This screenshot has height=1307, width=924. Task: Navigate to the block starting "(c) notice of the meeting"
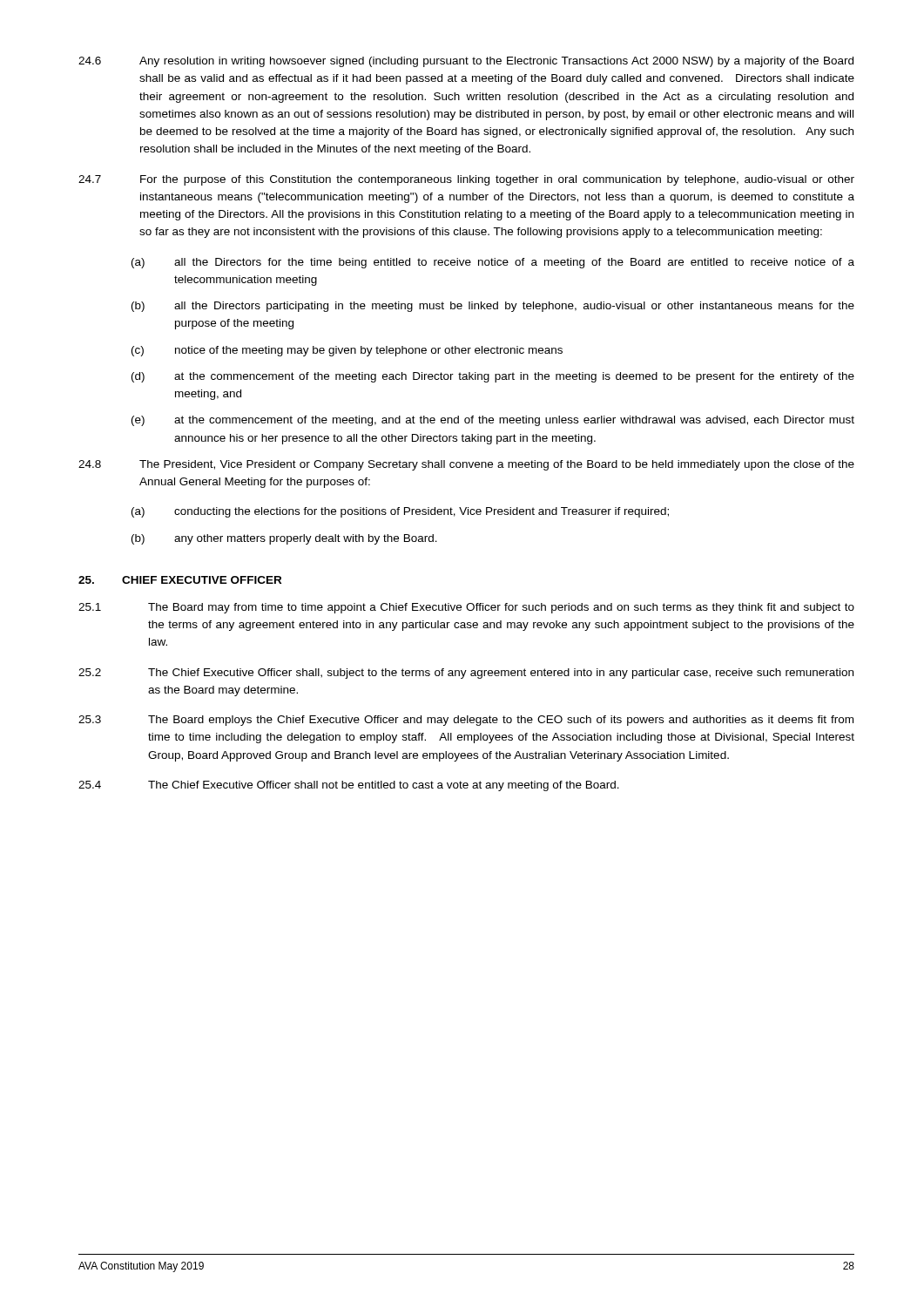(492, 350)
